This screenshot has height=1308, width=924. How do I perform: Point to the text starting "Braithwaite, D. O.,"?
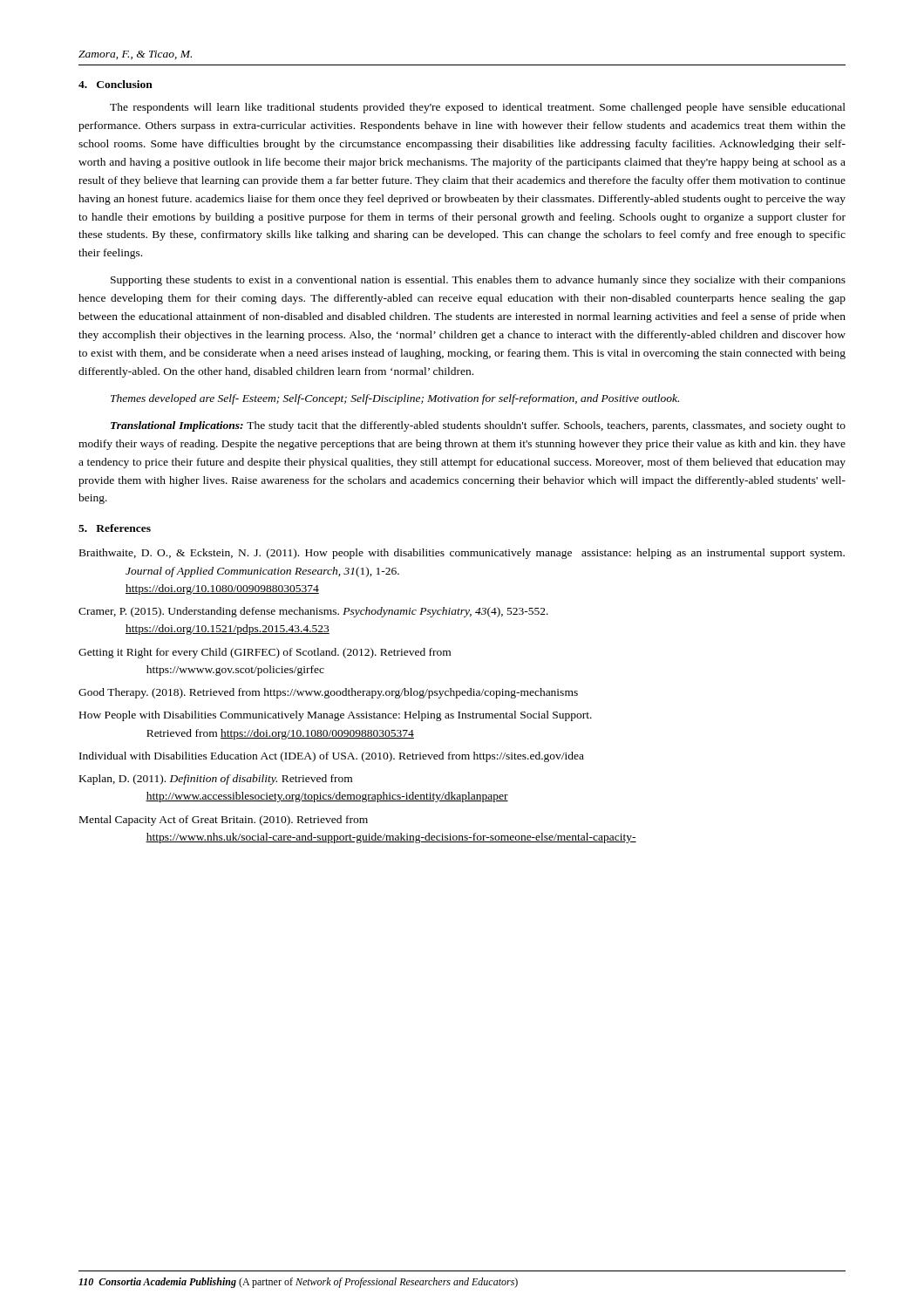[462, 554]
